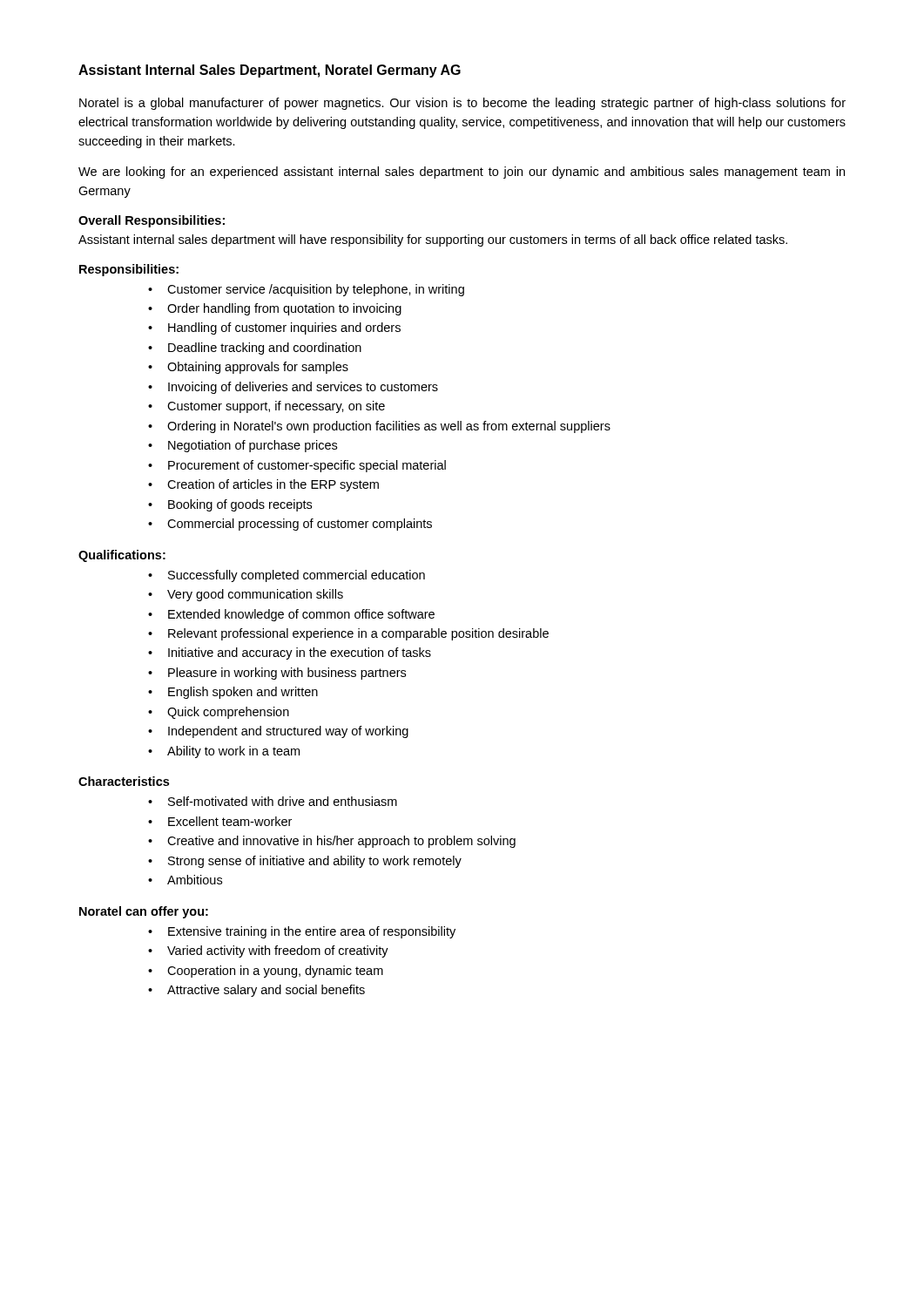The image size is (924, 1307).
Task: Click on the element starting "•Excellent team-worker"
Action: pos(220,822)
